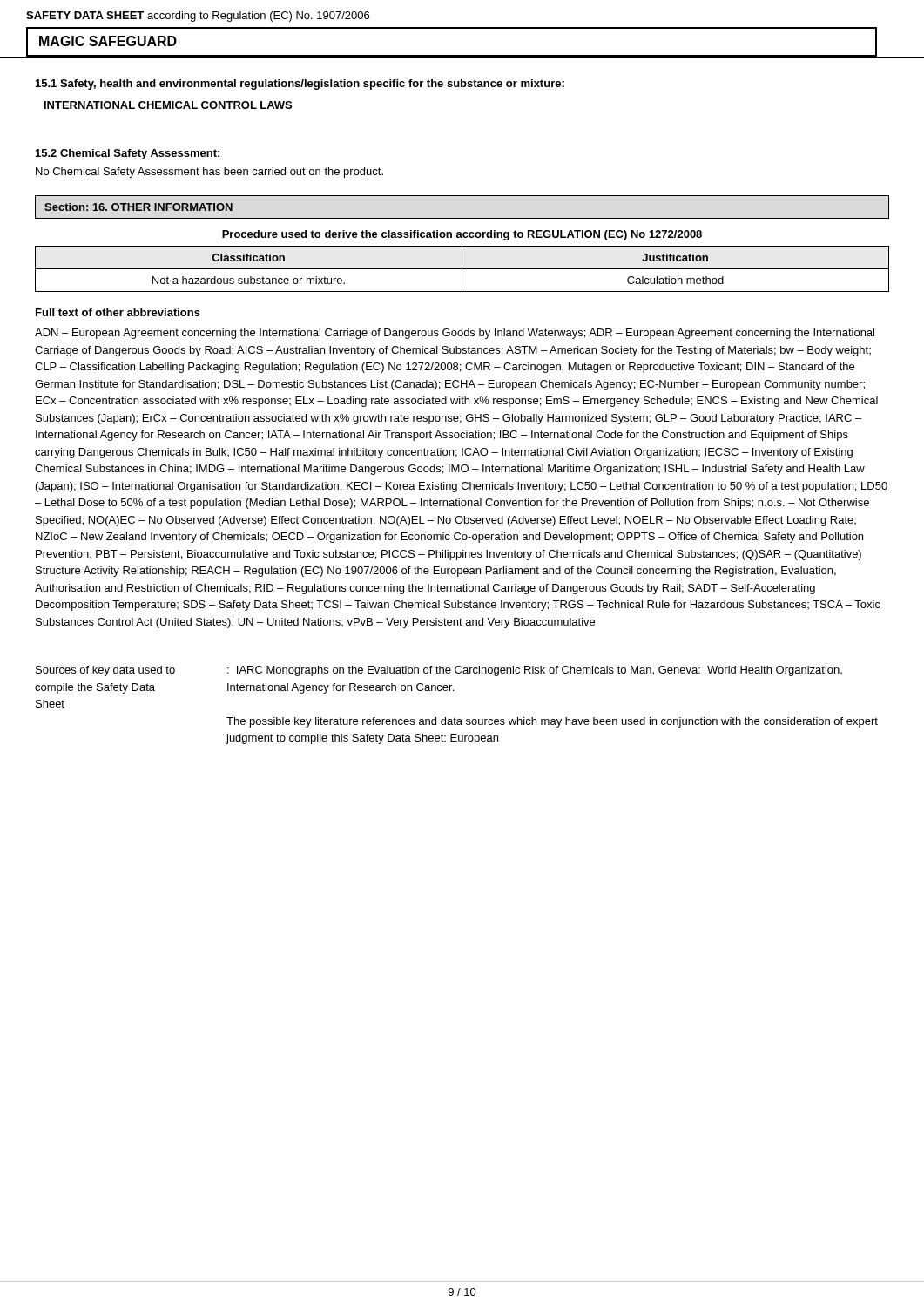Click on the text block containing "No Chemical Safety Assessment has been"
The height and width of the screenshot is (1307, 924).
click(209, 171)
